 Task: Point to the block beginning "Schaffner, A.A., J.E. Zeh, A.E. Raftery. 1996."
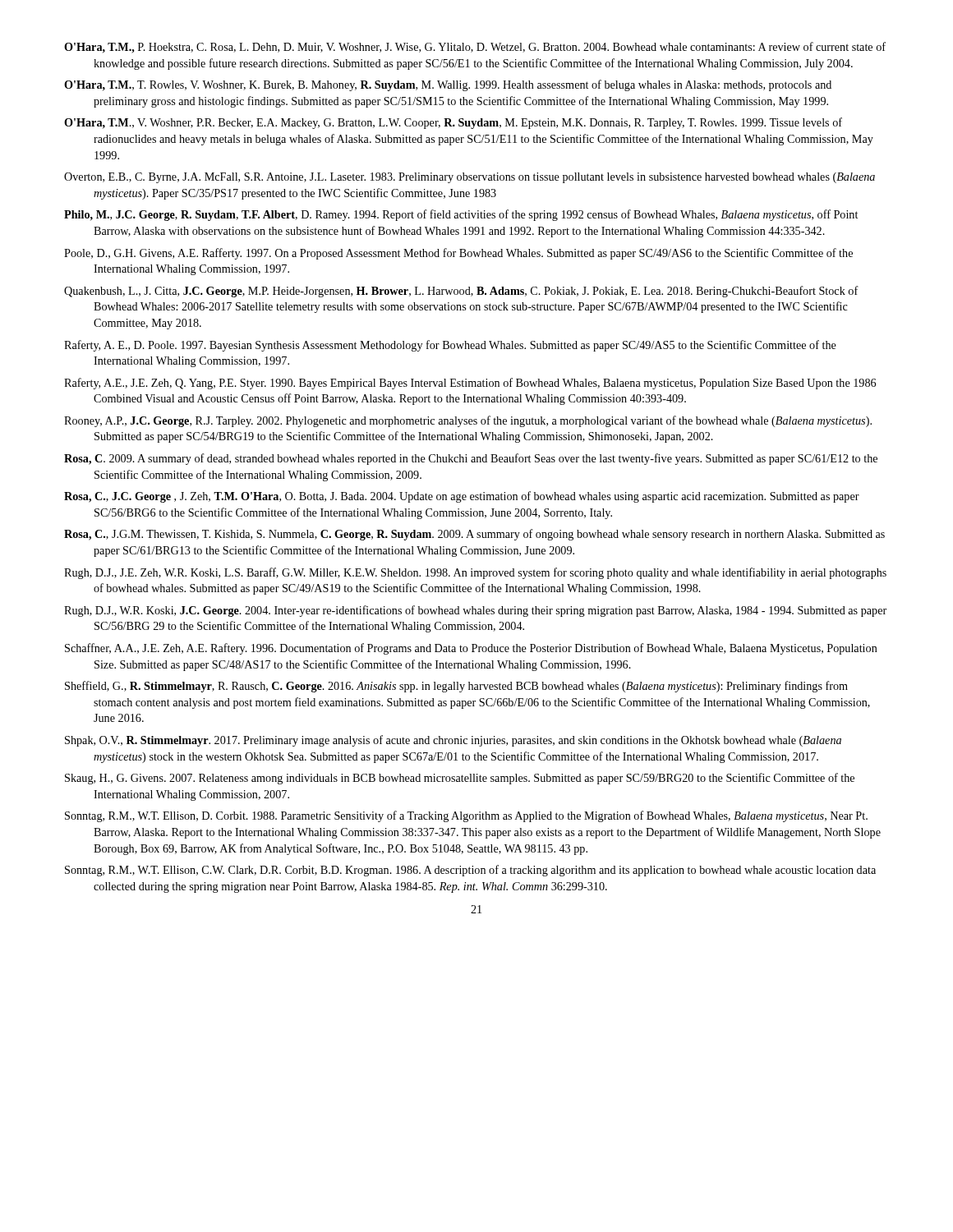point(471,656)
